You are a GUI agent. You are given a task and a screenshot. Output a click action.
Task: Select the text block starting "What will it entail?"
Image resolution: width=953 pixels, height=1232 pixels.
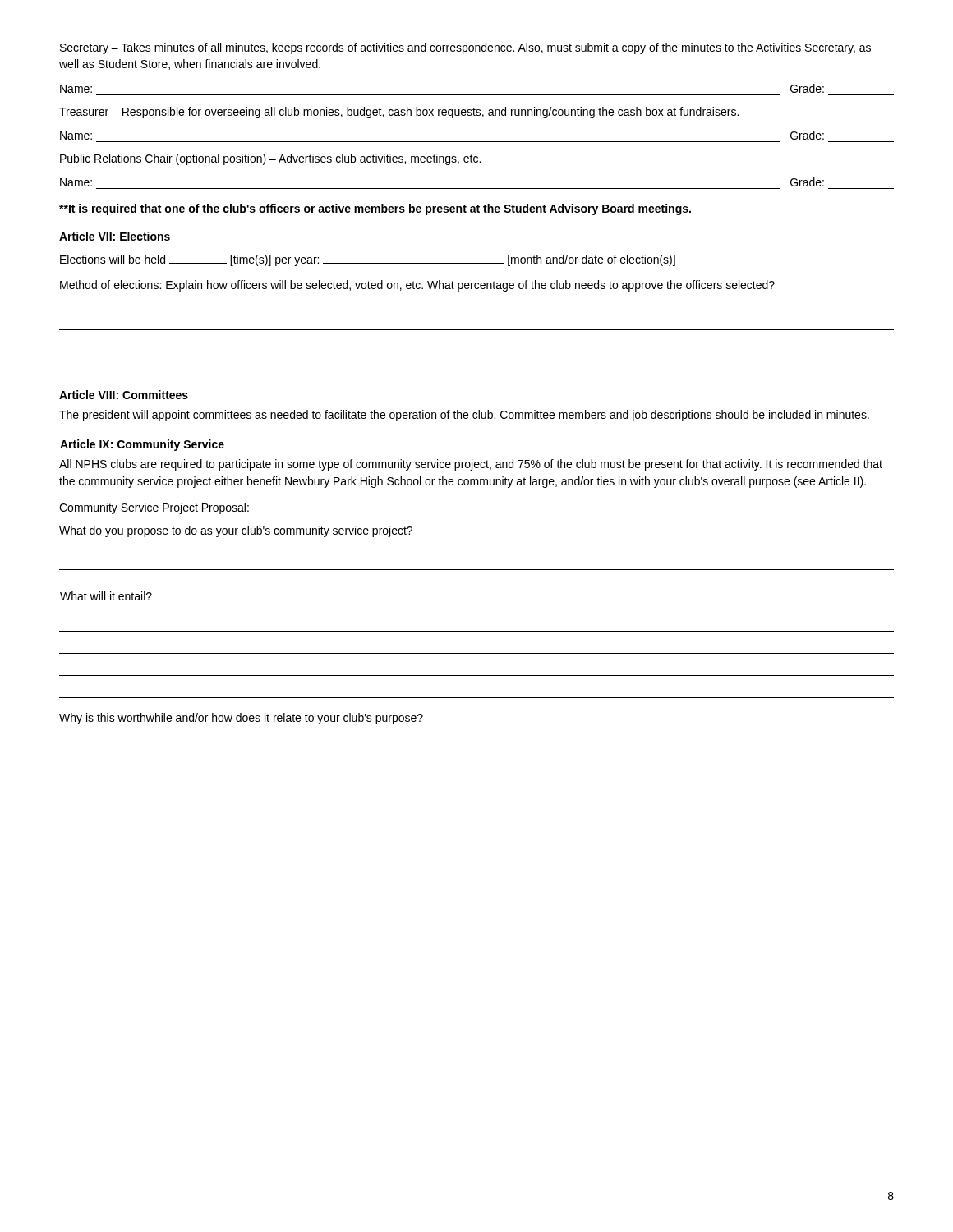[x=106, y=596]
